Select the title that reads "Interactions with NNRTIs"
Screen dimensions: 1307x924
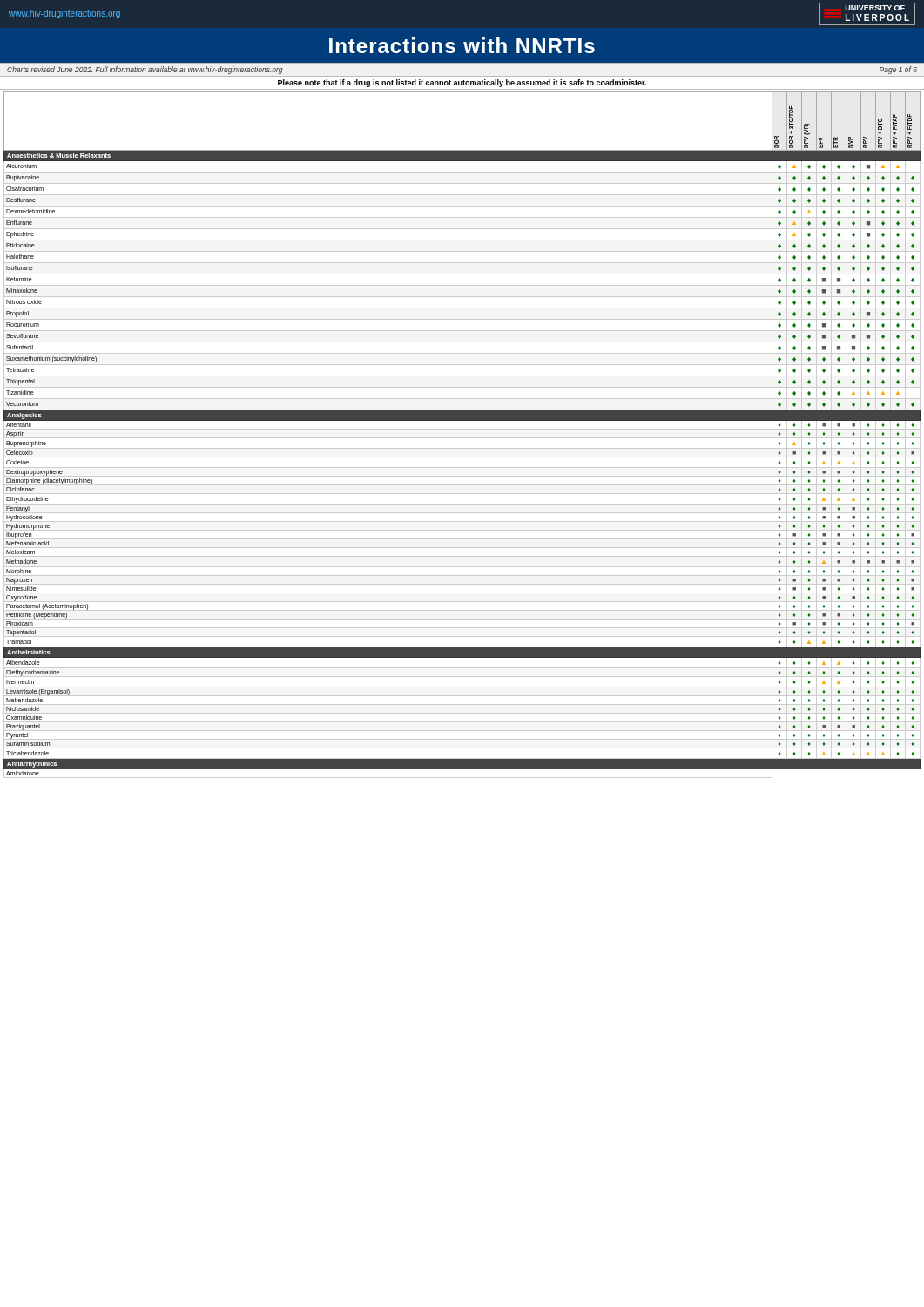tap(462, 45)
